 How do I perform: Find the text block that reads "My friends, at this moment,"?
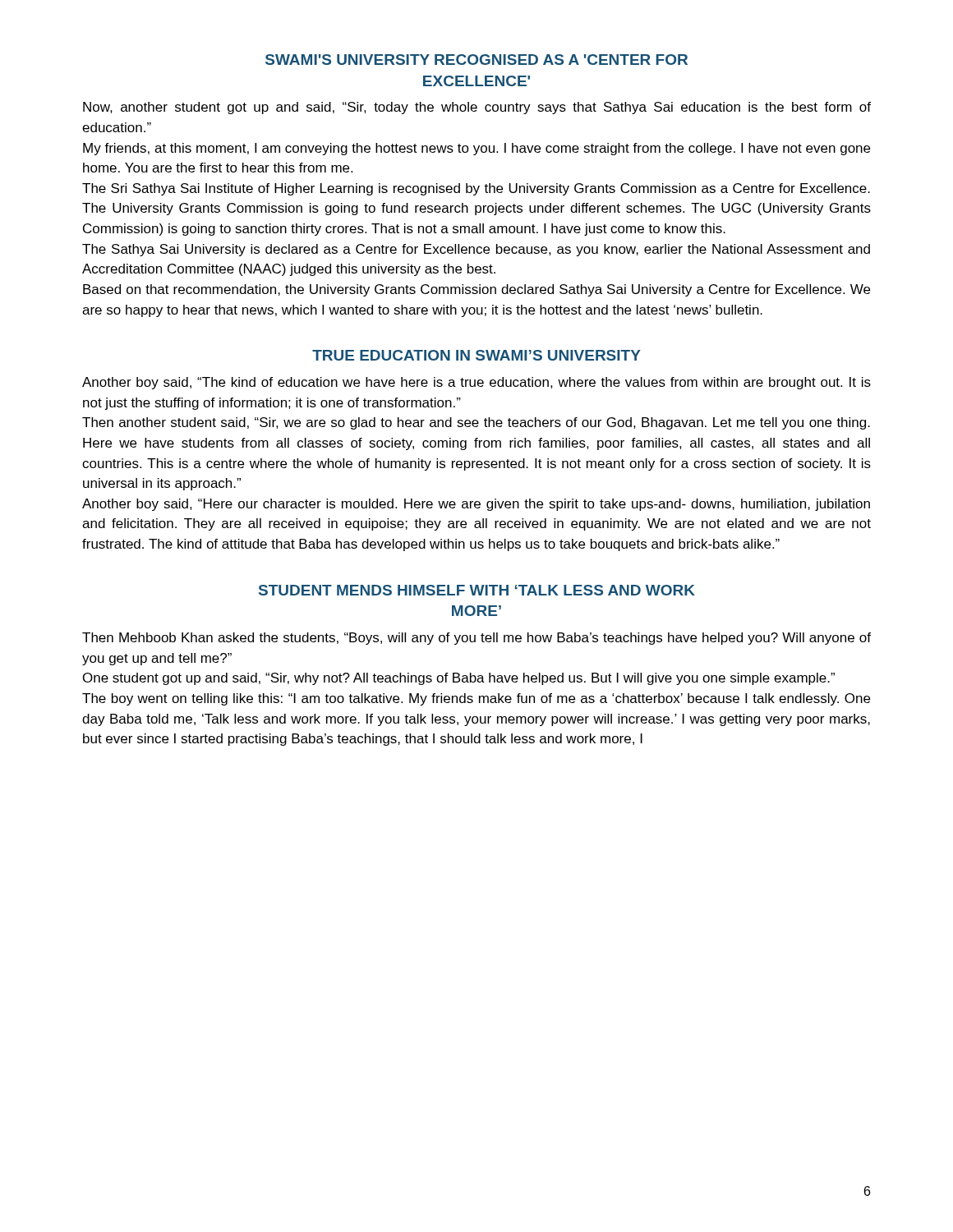(x=476, y=158)
